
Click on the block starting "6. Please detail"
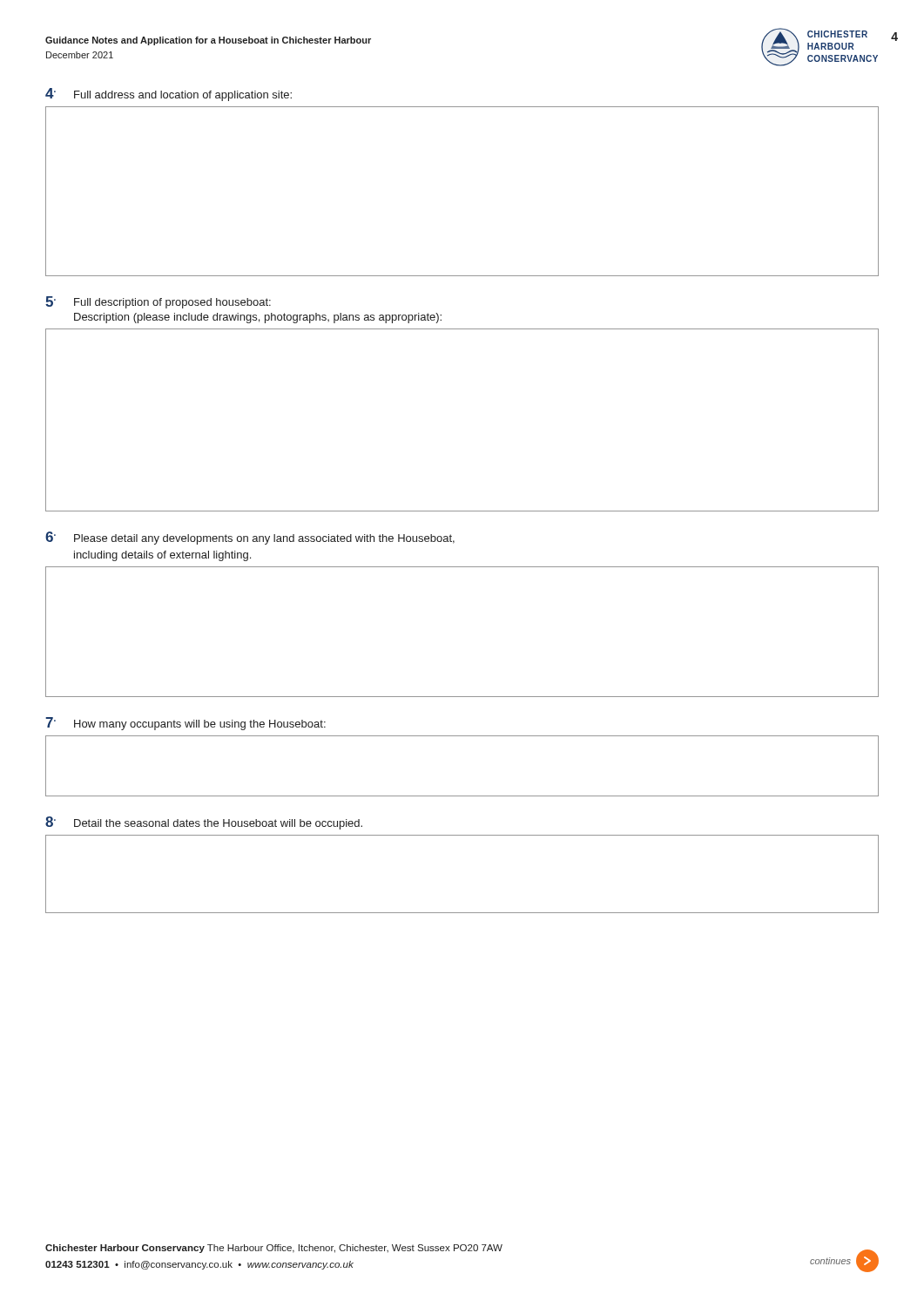coord(250,538)
